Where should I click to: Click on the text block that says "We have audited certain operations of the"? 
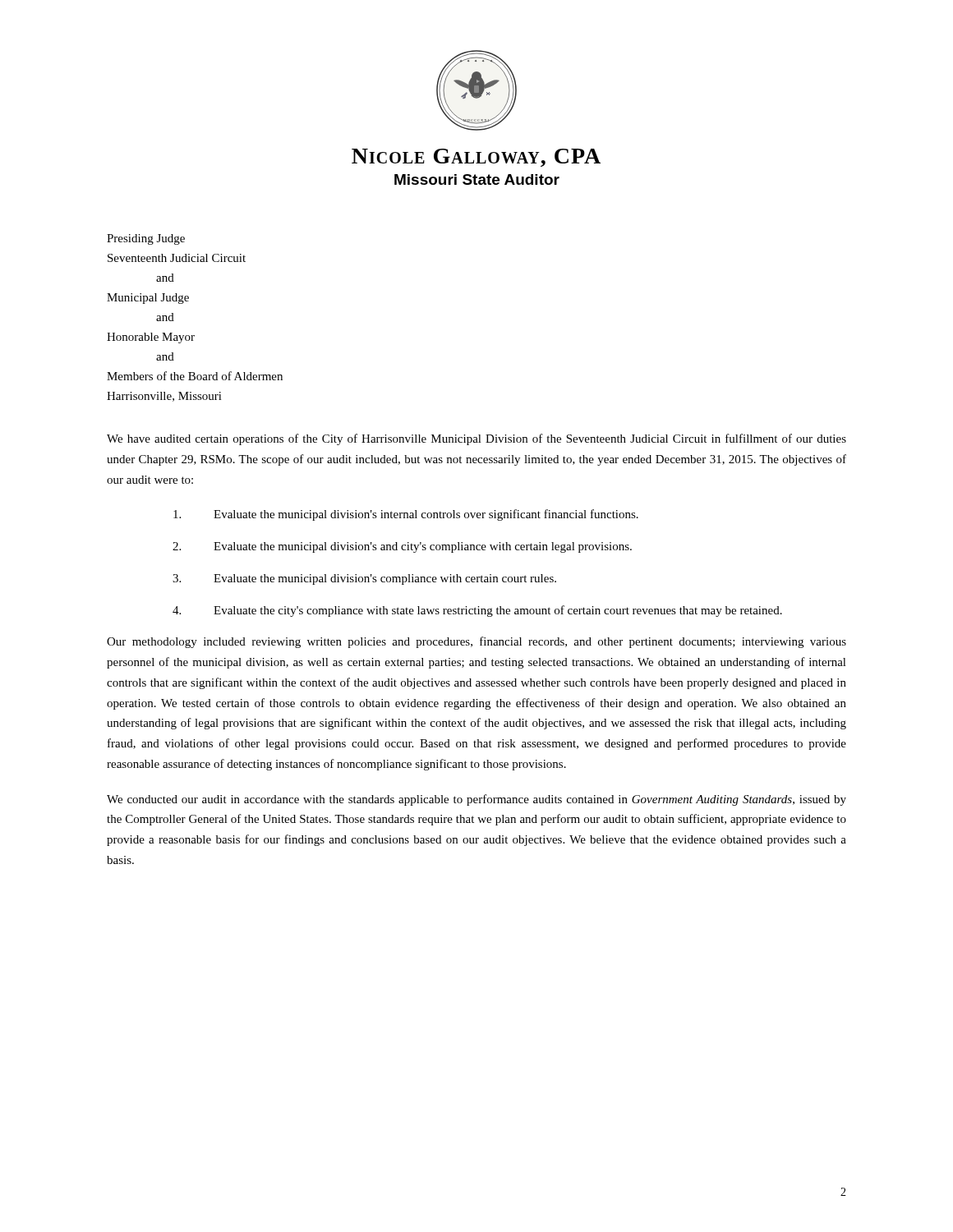point(476,459)
